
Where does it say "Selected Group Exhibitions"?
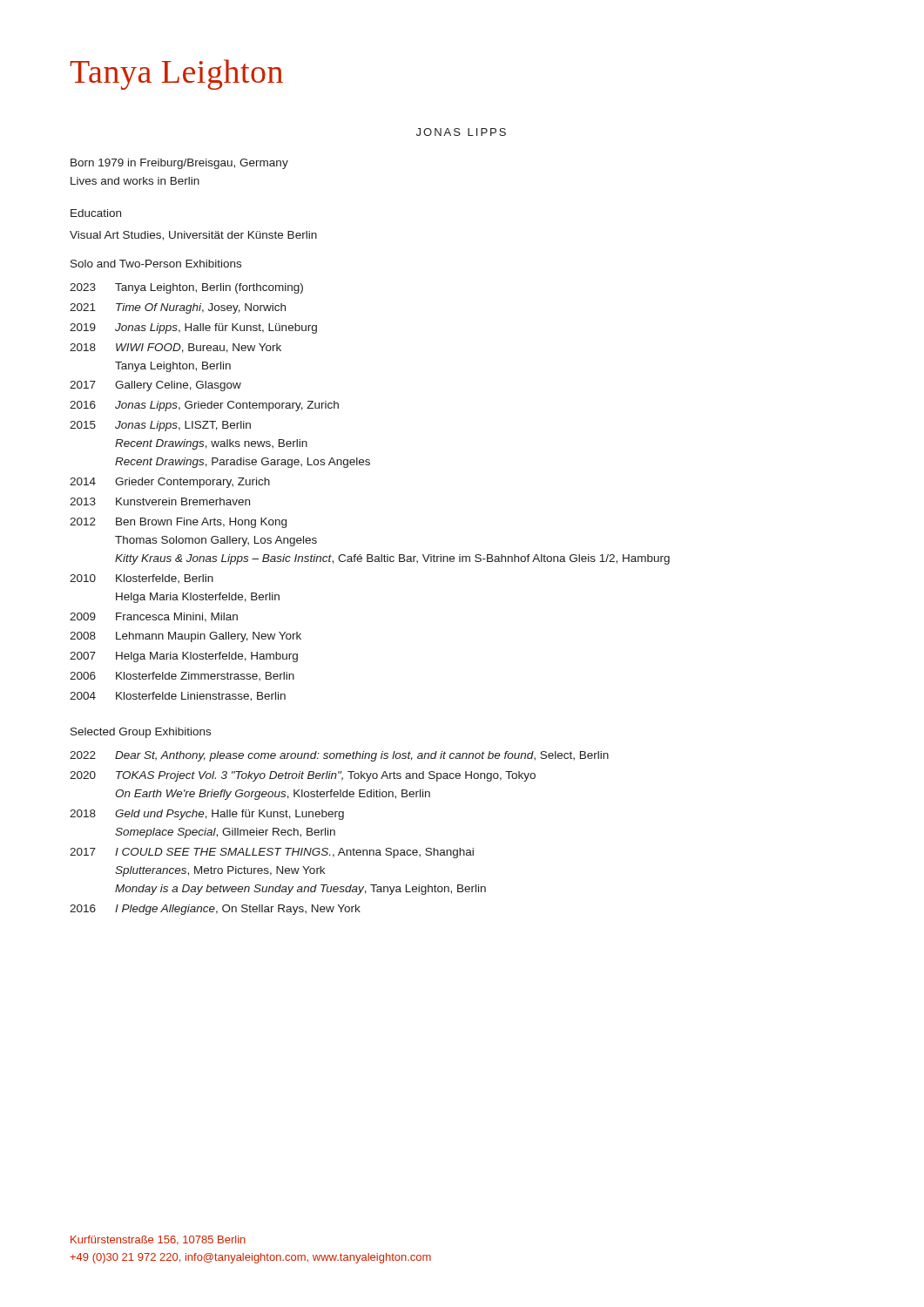[141, 732]
